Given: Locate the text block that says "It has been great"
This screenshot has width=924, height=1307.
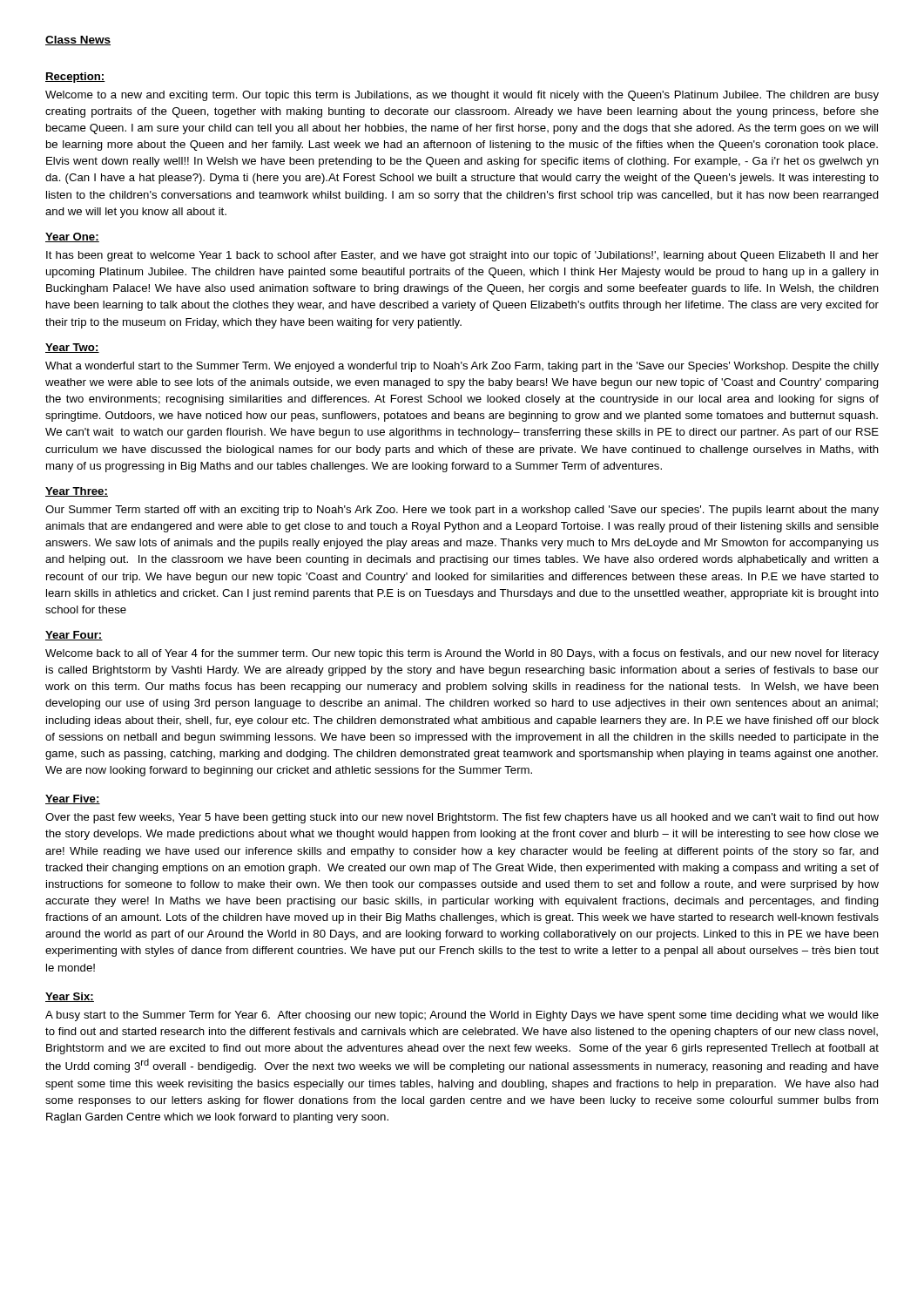Looking at the screenshot, I should click(x=462, y=288).
